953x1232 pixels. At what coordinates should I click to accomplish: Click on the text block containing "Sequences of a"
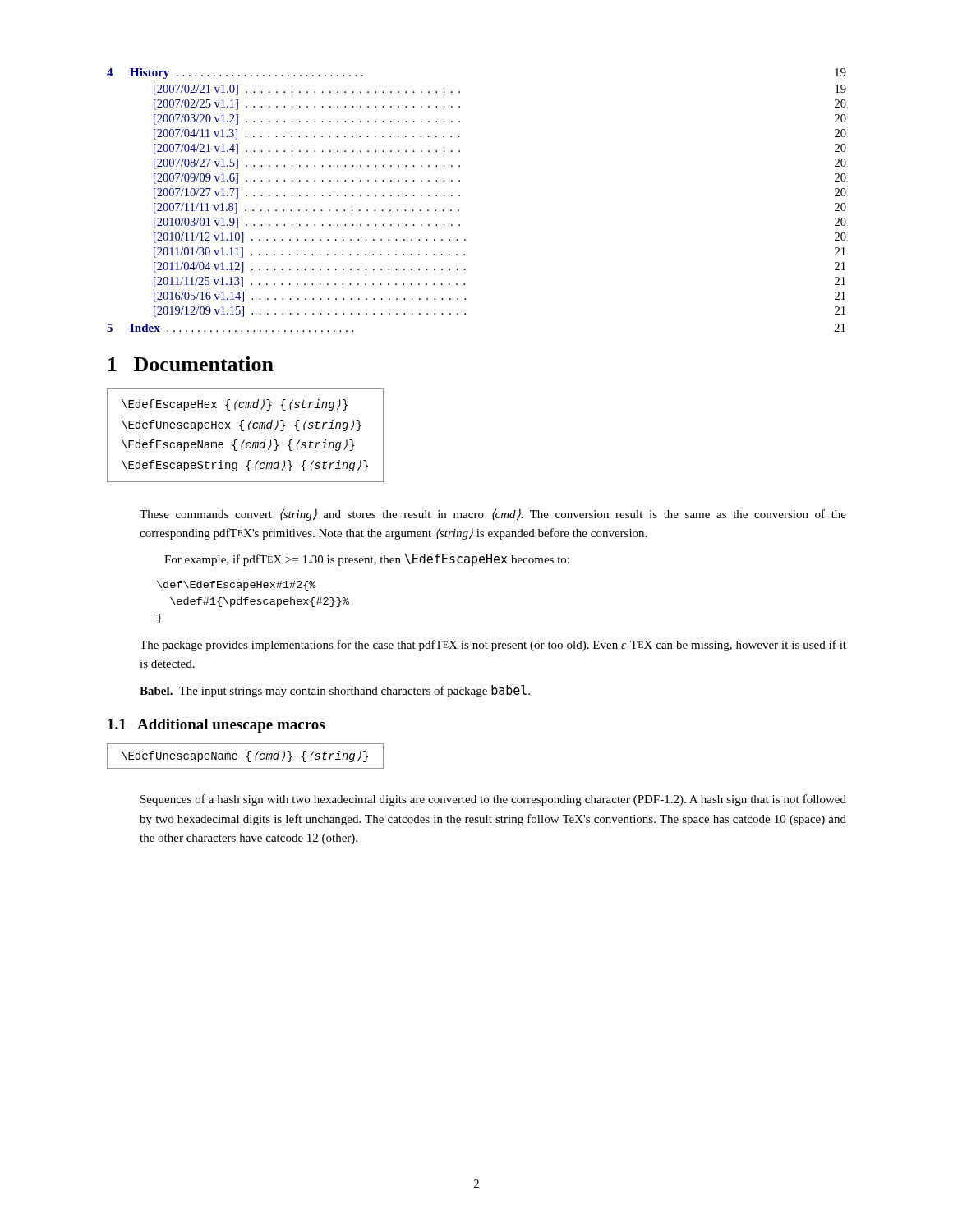(493, 819)
